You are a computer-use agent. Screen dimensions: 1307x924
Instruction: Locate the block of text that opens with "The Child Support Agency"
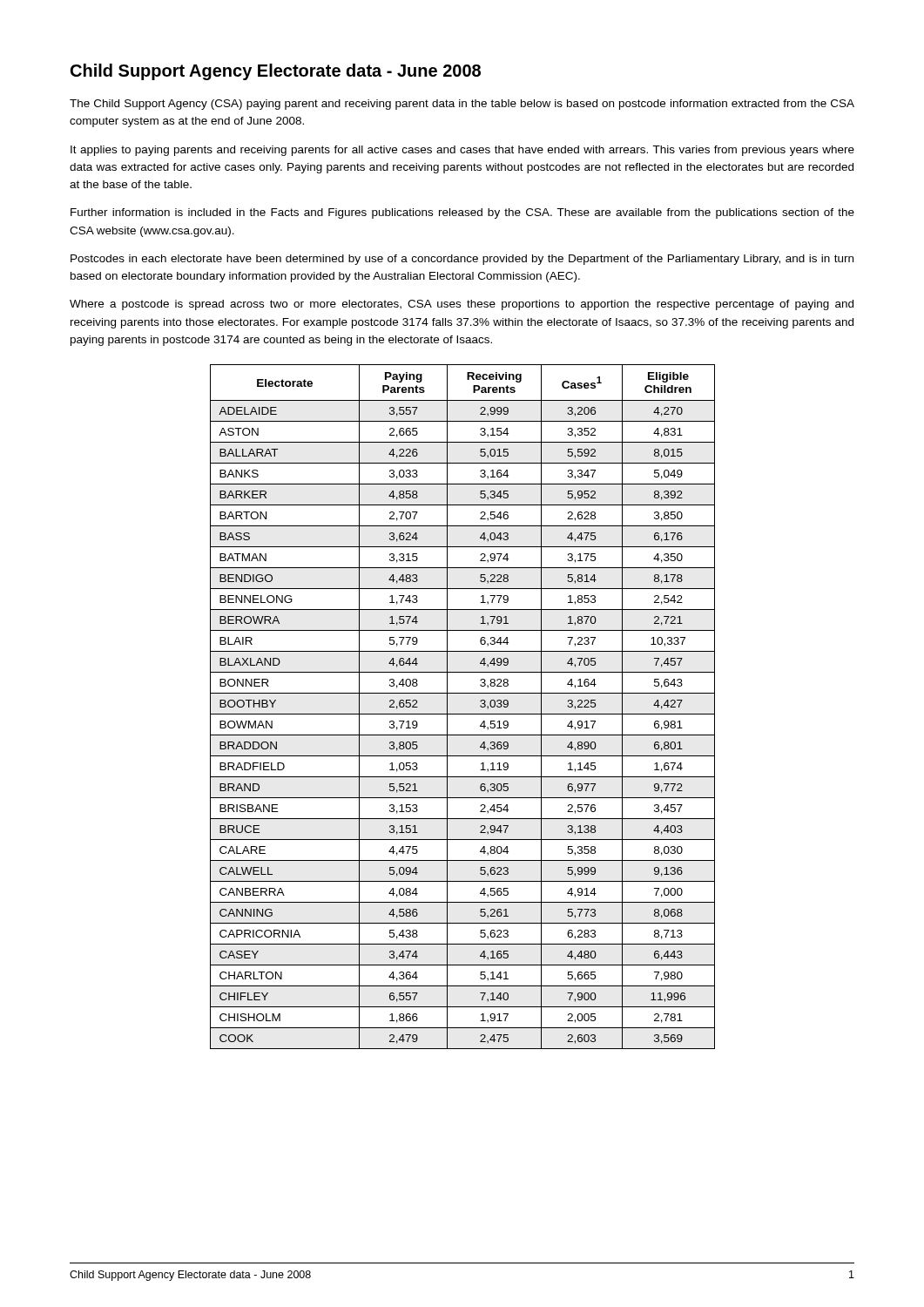coord(462,112)
